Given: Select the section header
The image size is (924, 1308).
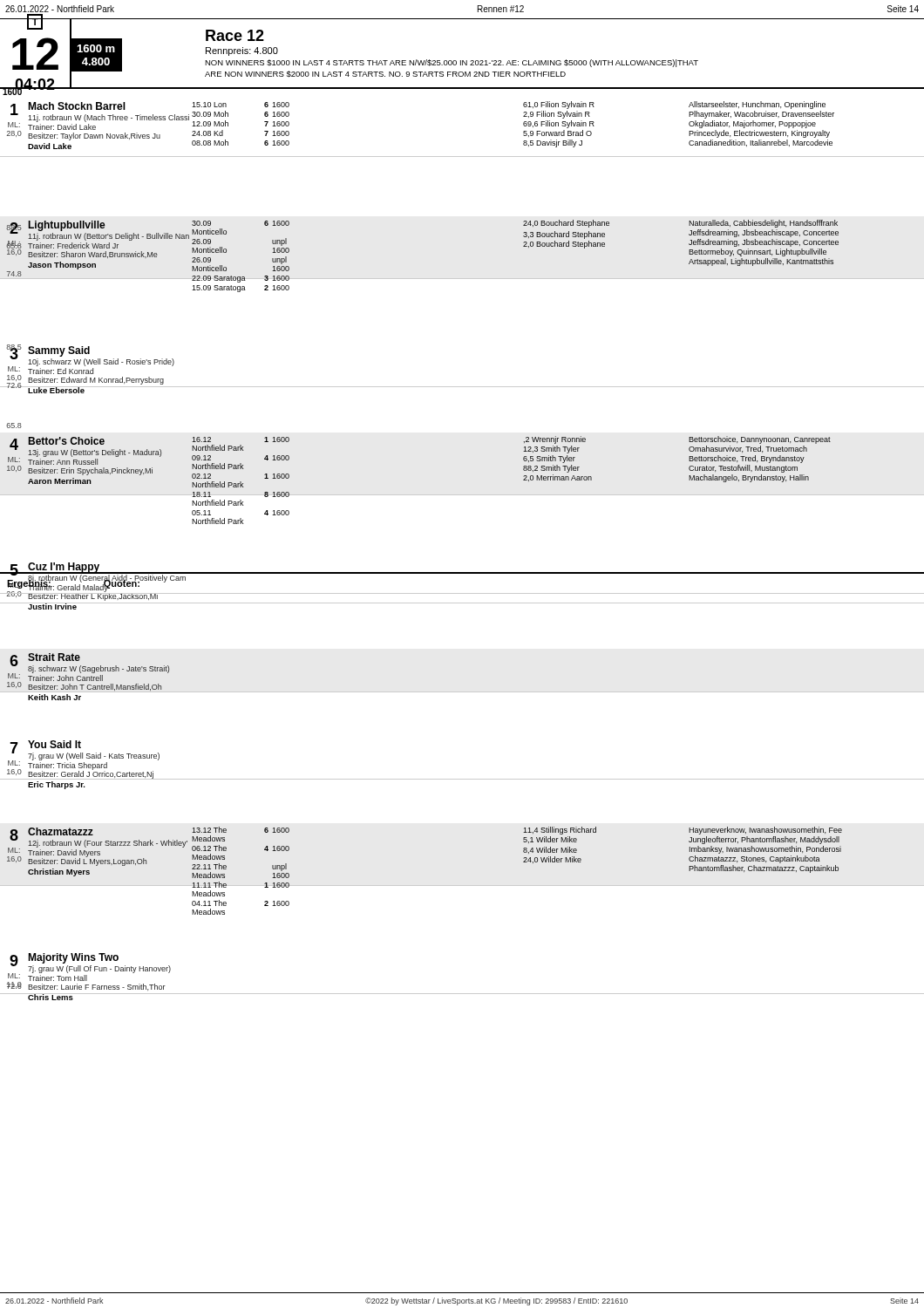Looking at the screenshot, I should [12, 92].
